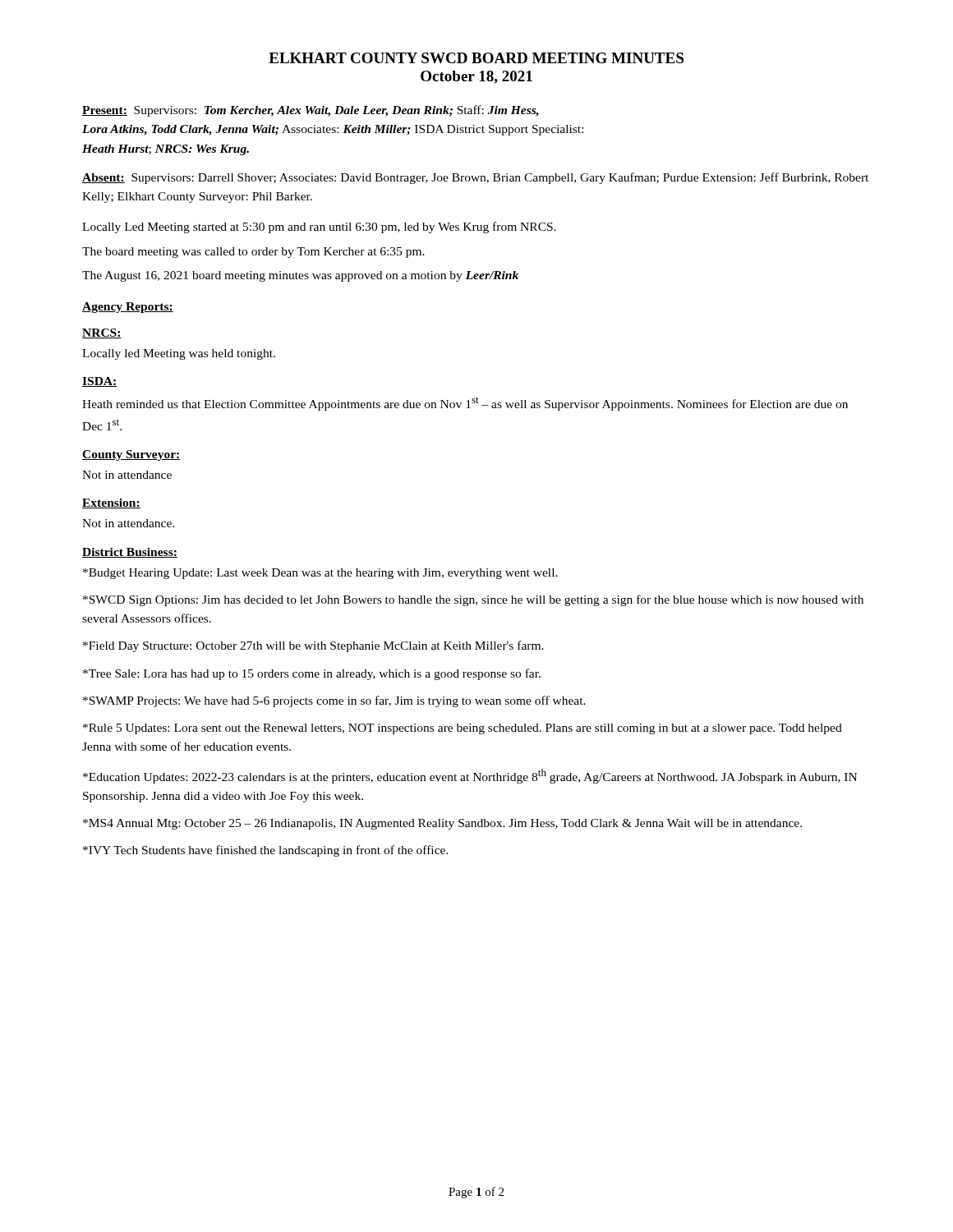The width and height of the screenshot is (953, 1232).
Task: Where is the passage that starts "The board meeting was called"?
Action: click(x=254, y=251)
